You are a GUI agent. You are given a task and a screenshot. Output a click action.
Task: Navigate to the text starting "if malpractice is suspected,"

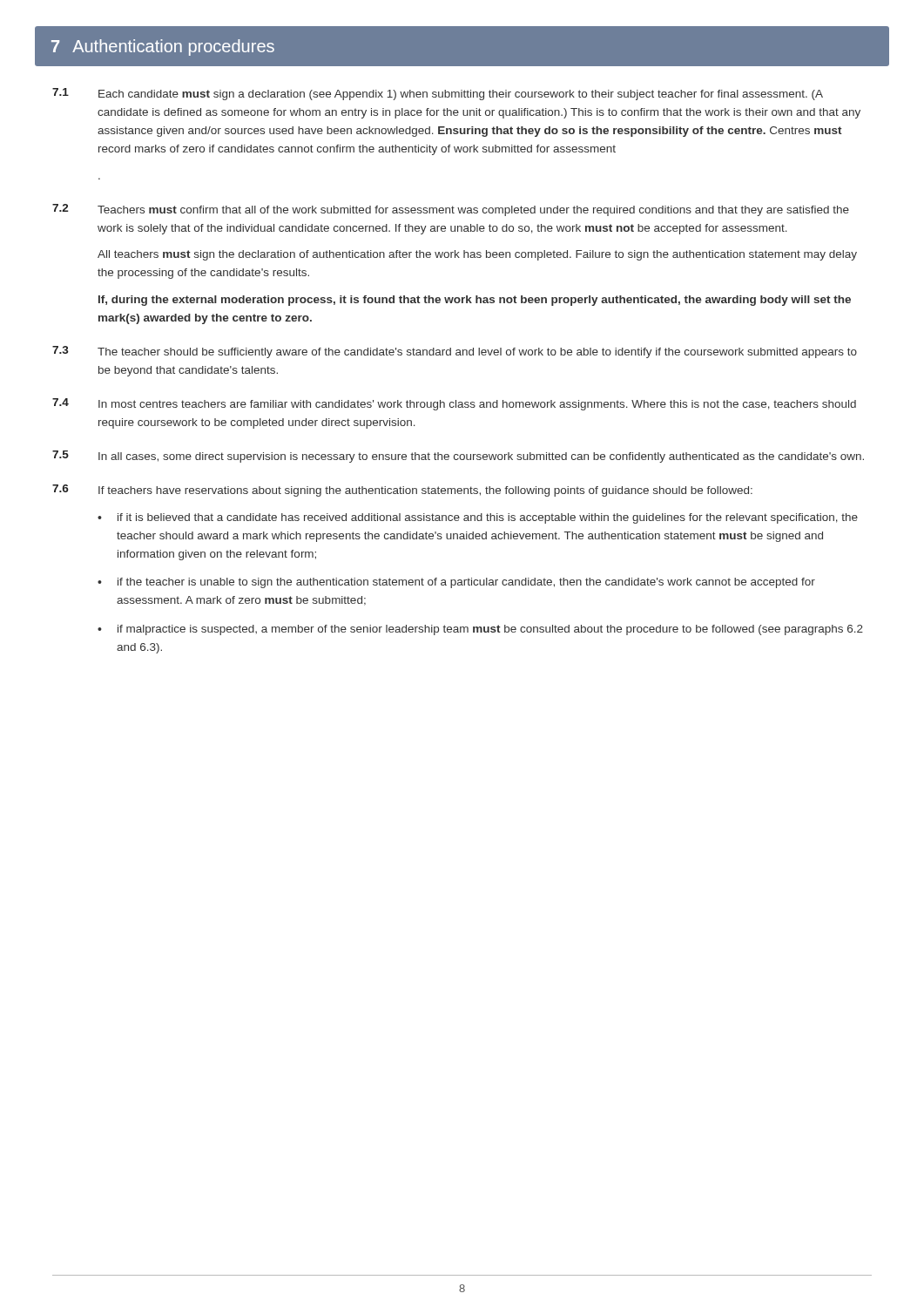click(x=494, y=639)
